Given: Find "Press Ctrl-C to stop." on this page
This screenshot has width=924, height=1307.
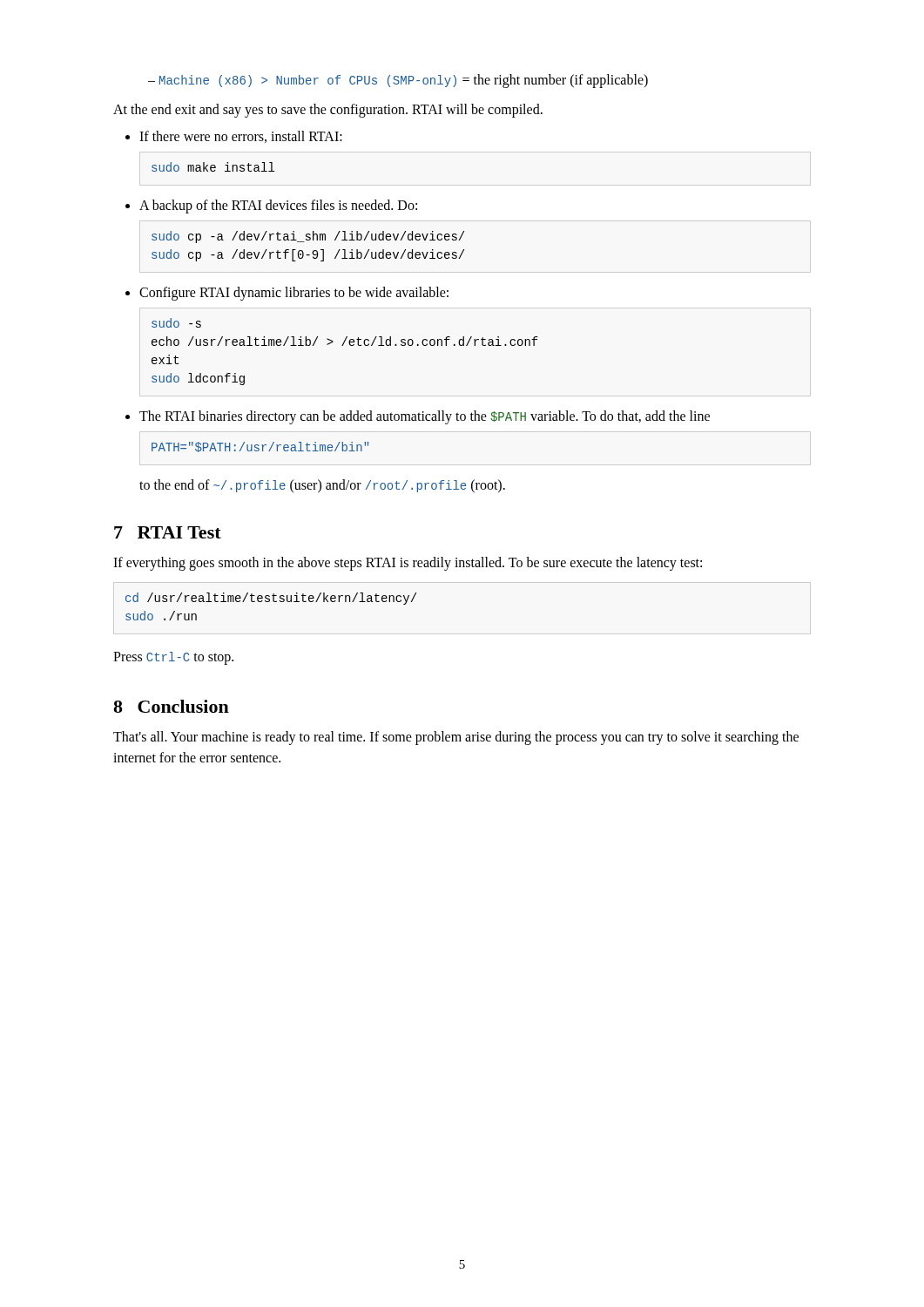Looking at the screenshot, I should point(174,657).
